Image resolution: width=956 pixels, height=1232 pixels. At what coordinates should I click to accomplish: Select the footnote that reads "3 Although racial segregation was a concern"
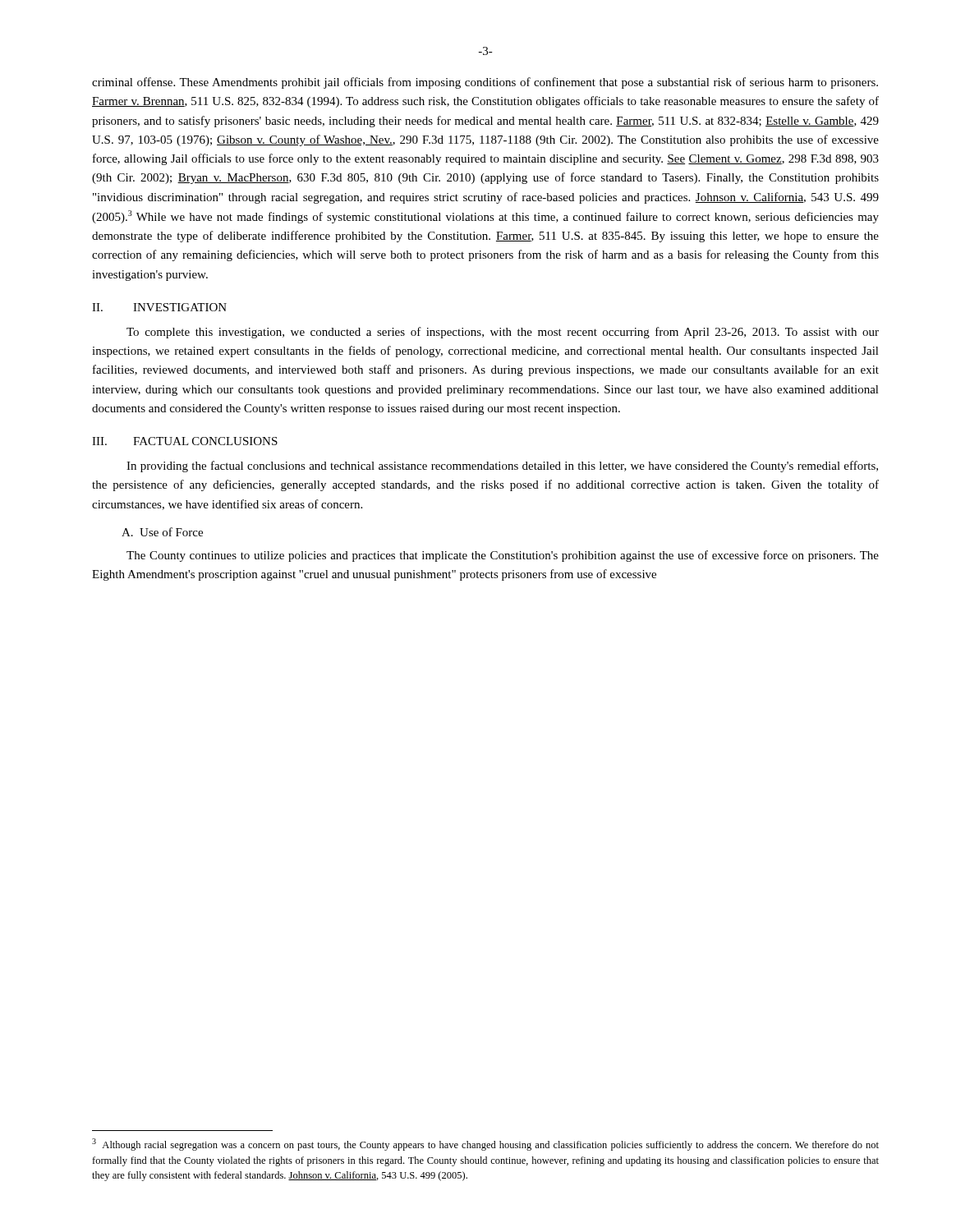[x=485, y=1159]
